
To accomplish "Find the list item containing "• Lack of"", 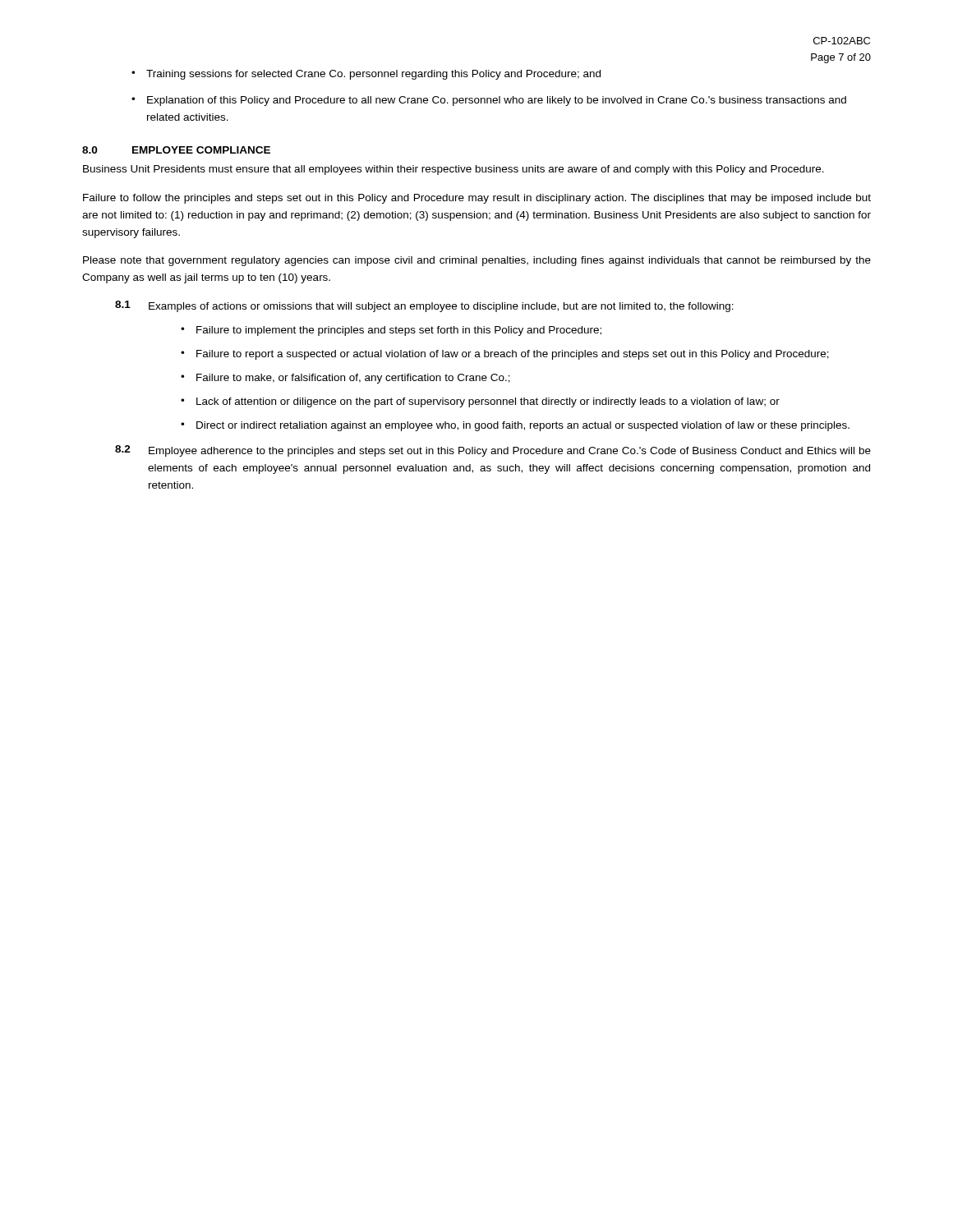I will point(526,402).
